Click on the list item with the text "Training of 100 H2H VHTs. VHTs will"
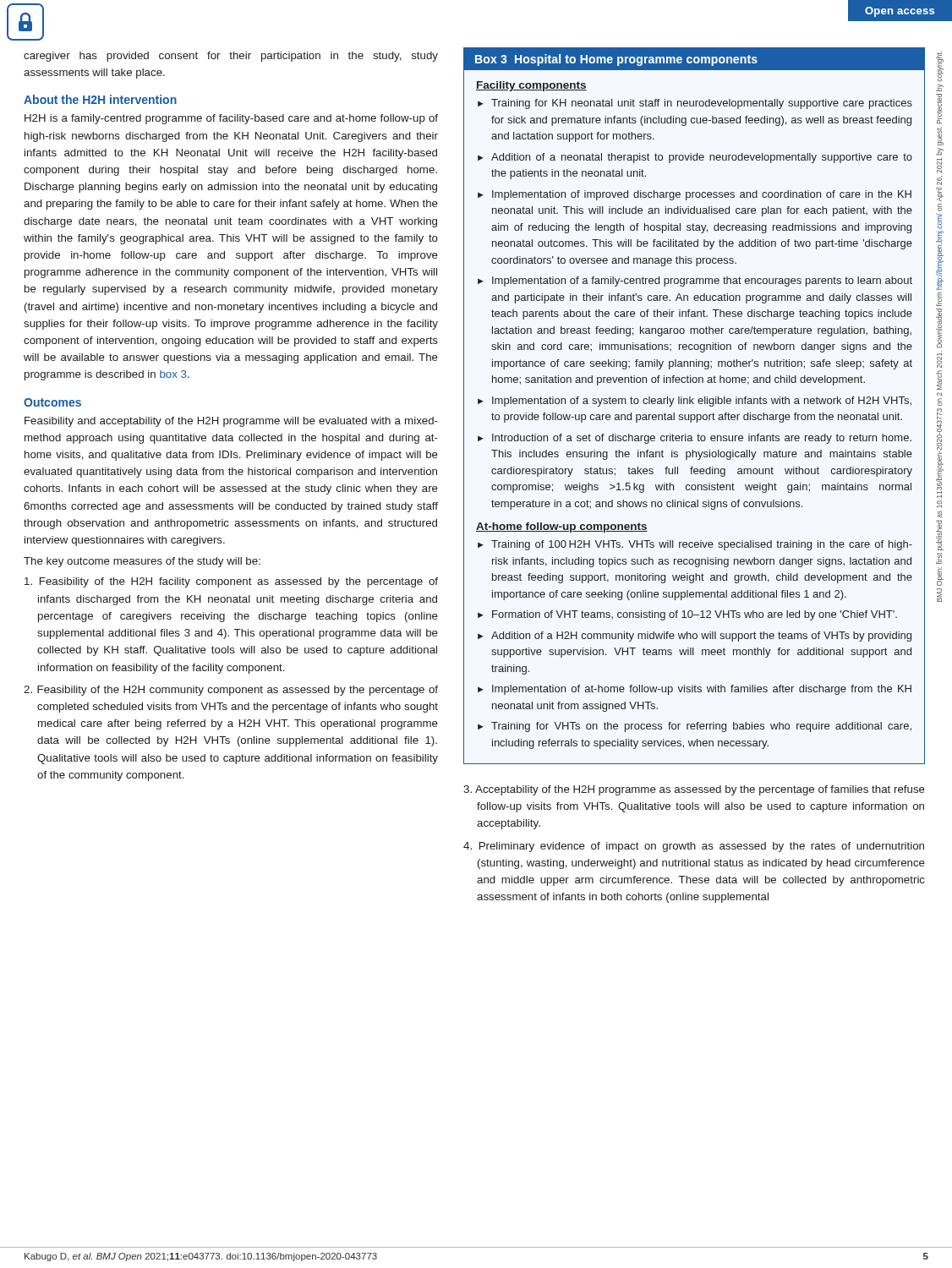 702,569
